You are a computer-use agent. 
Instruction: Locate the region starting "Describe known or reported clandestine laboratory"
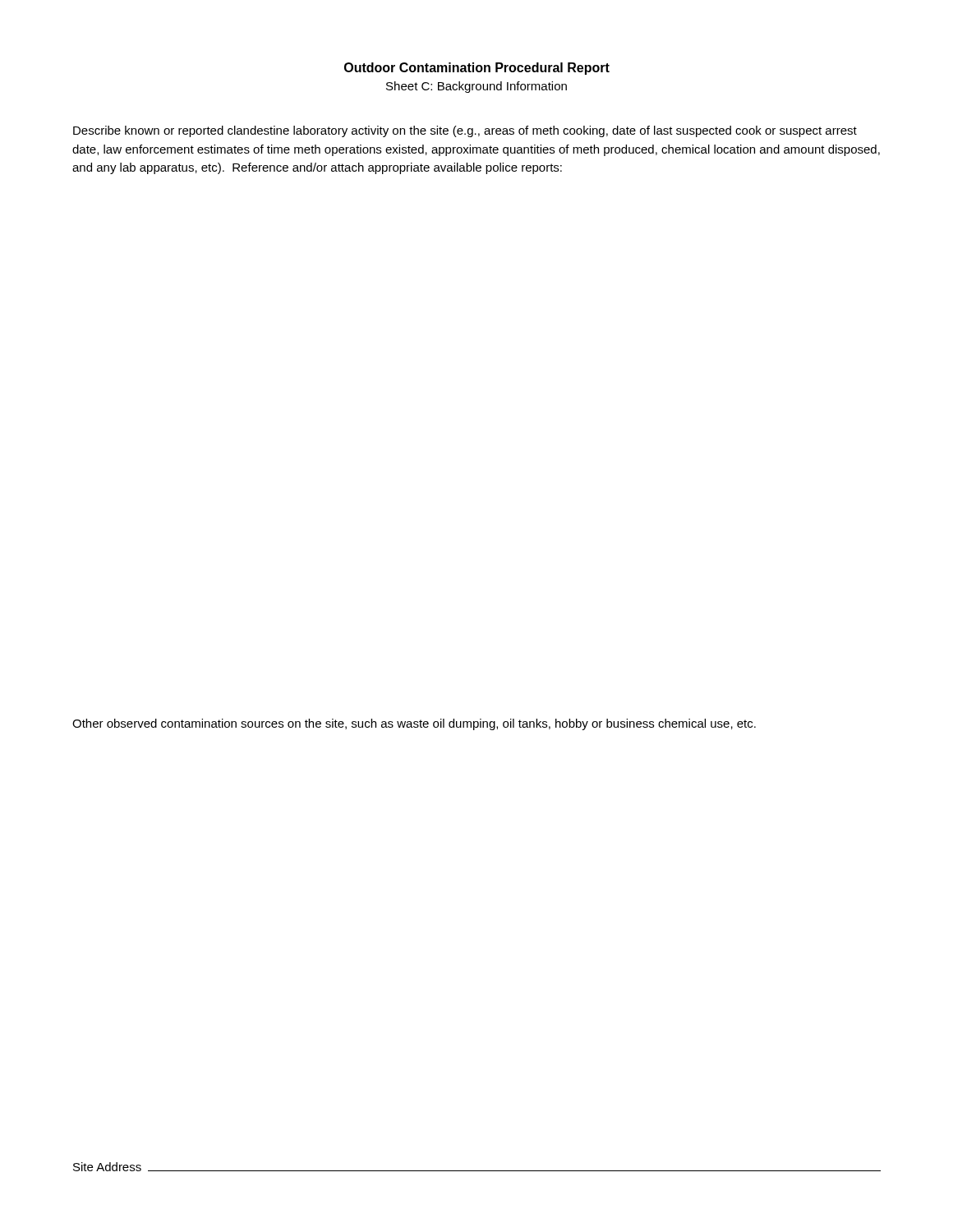point(476,149)
